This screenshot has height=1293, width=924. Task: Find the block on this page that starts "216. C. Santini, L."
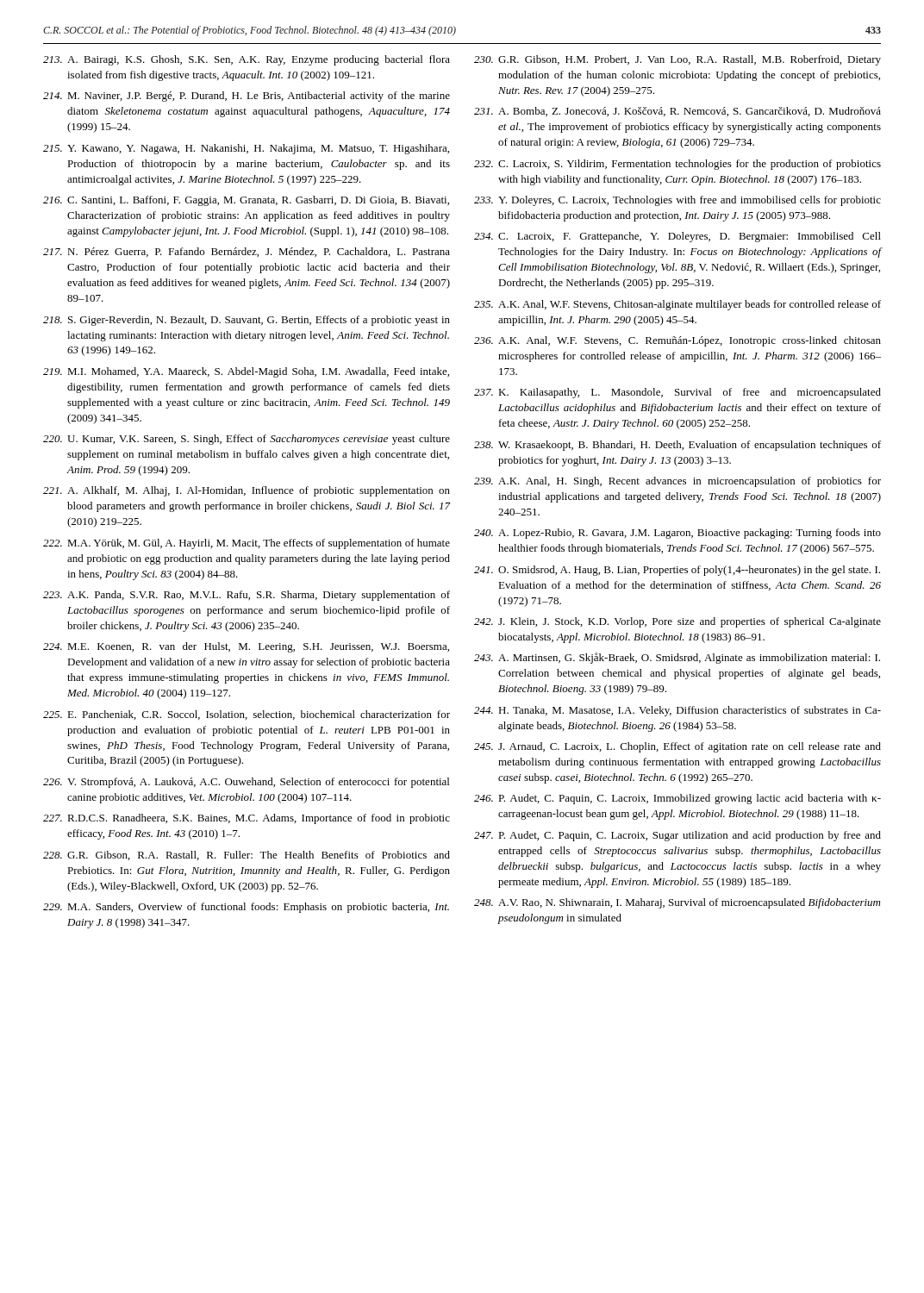point(246,215)
